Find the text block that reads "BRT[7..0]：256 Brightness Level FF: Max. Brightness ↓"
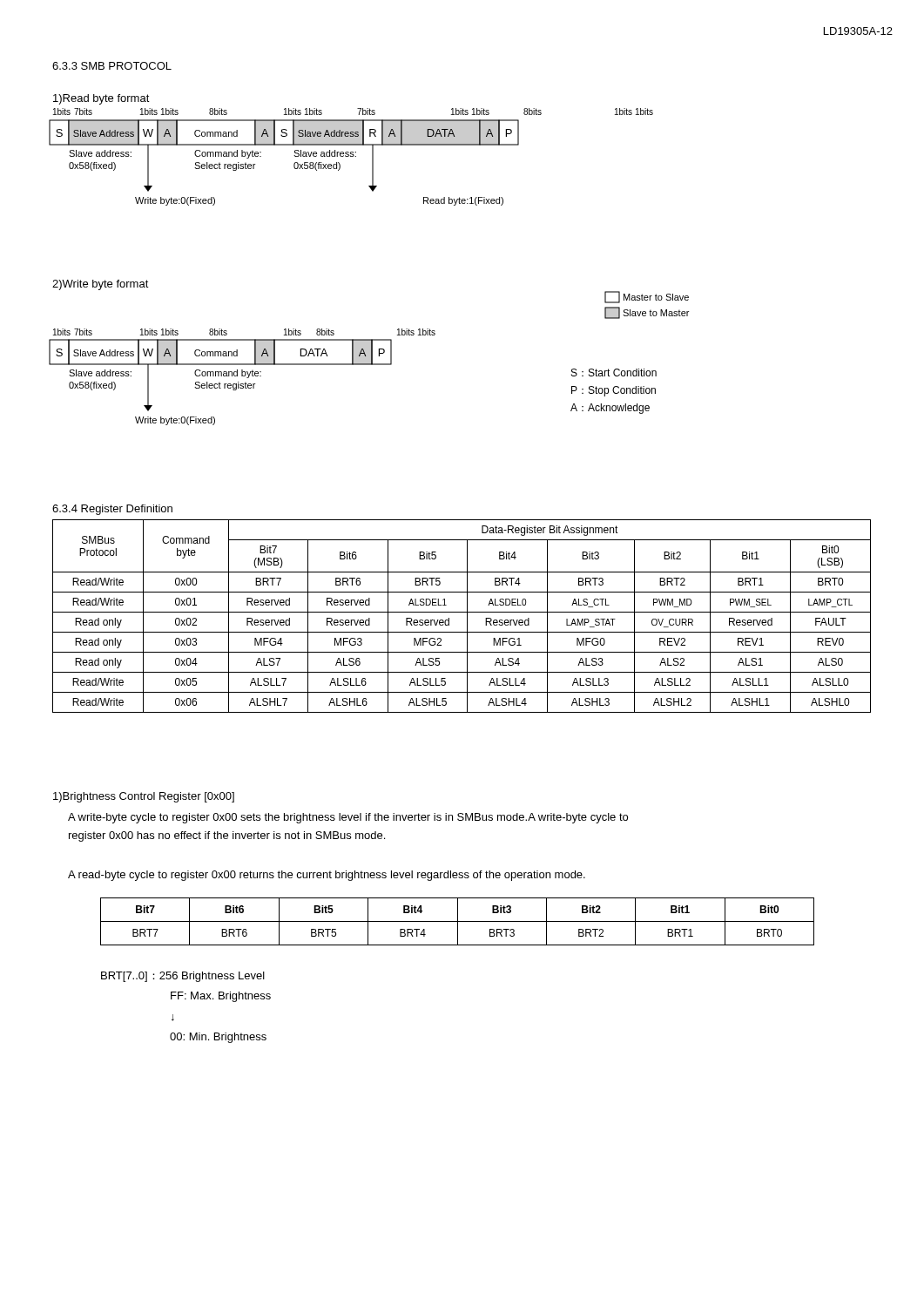This screenshot has width=924, height=1307. click(x=186, y=1006)
